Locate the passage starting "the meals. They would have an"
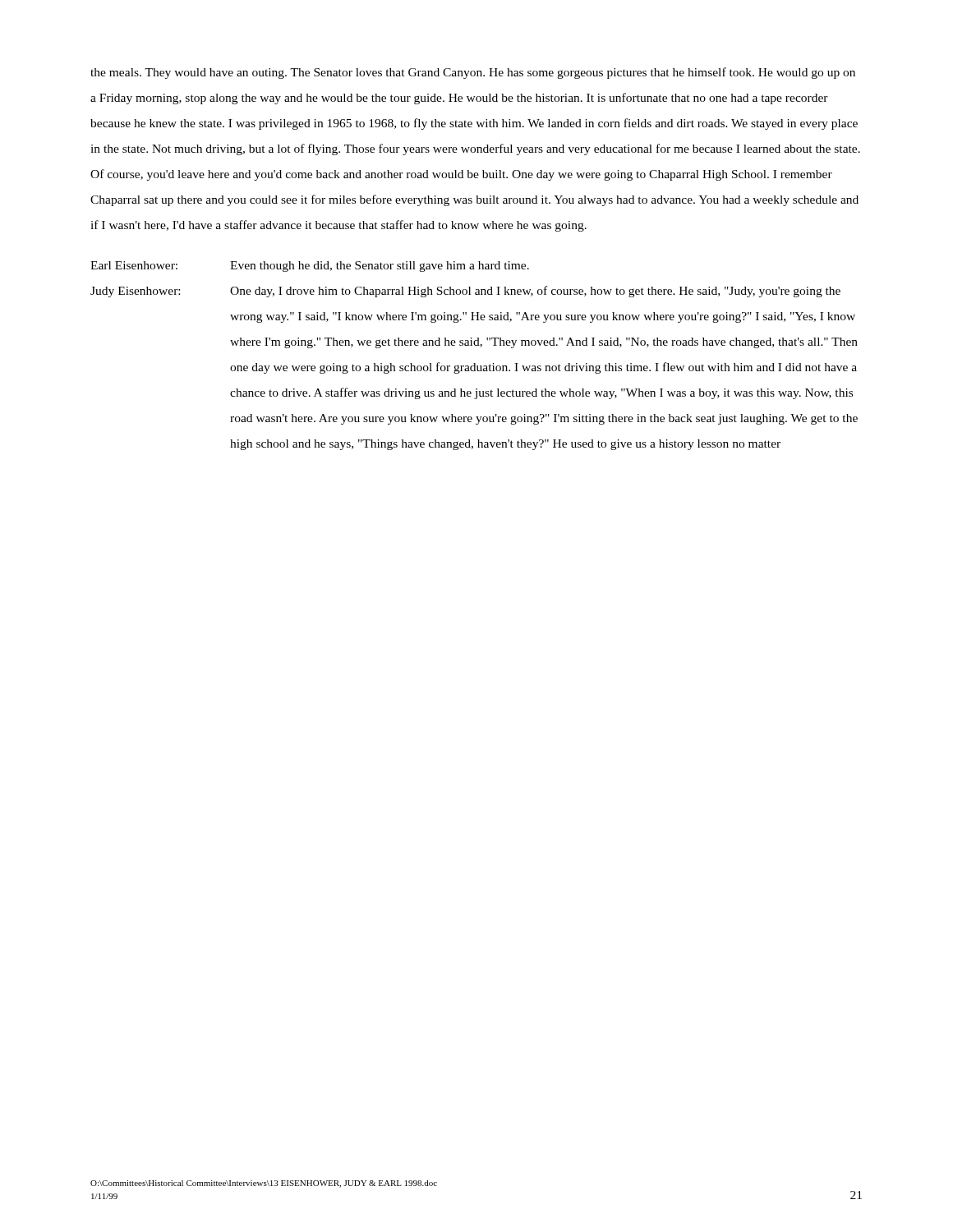This screenshot has width=953, height=1232. click(x=476, y=148)
